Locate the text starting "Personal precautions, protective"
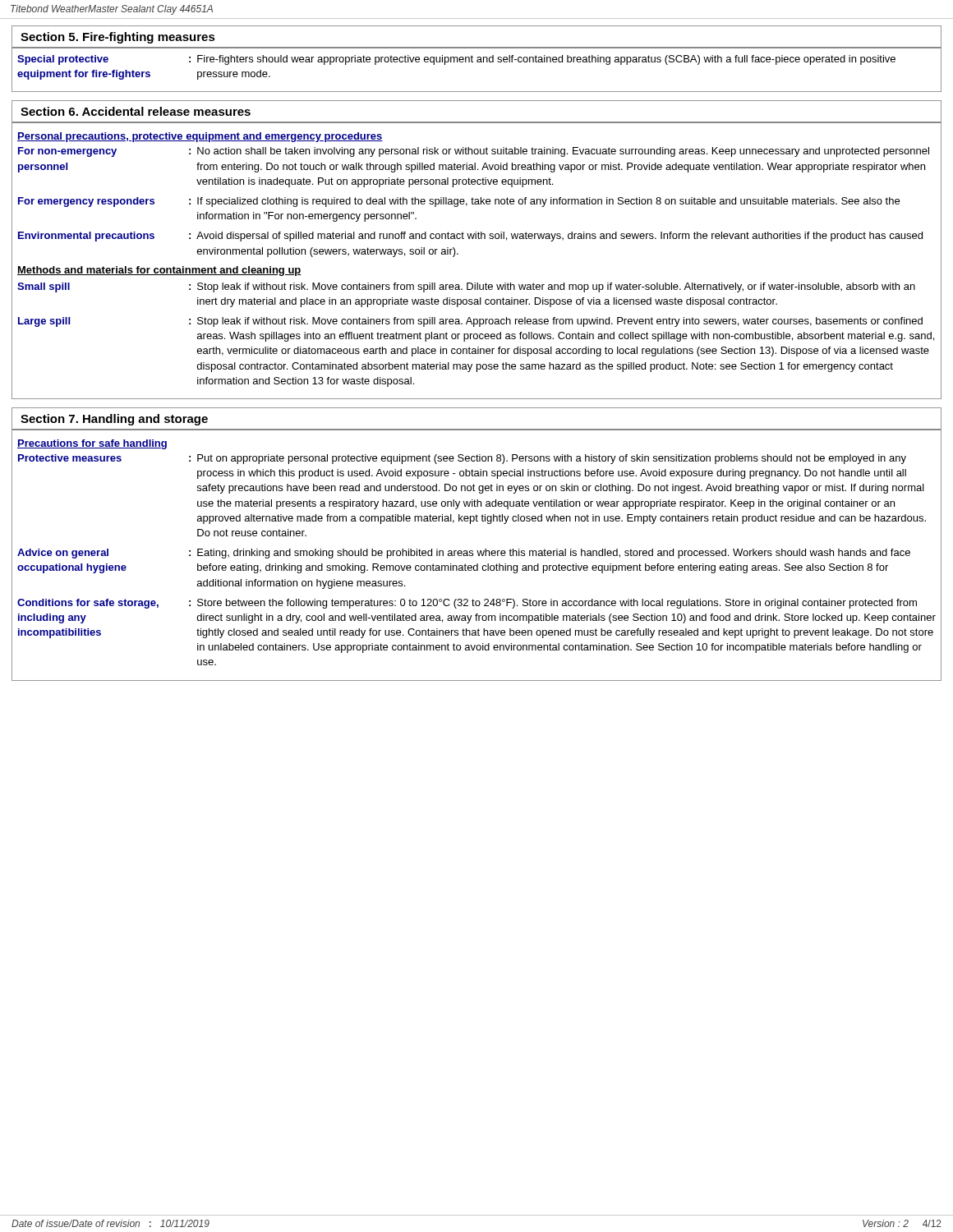Image resolution: width=953 pixels, height=1232 pixels. 200,136
